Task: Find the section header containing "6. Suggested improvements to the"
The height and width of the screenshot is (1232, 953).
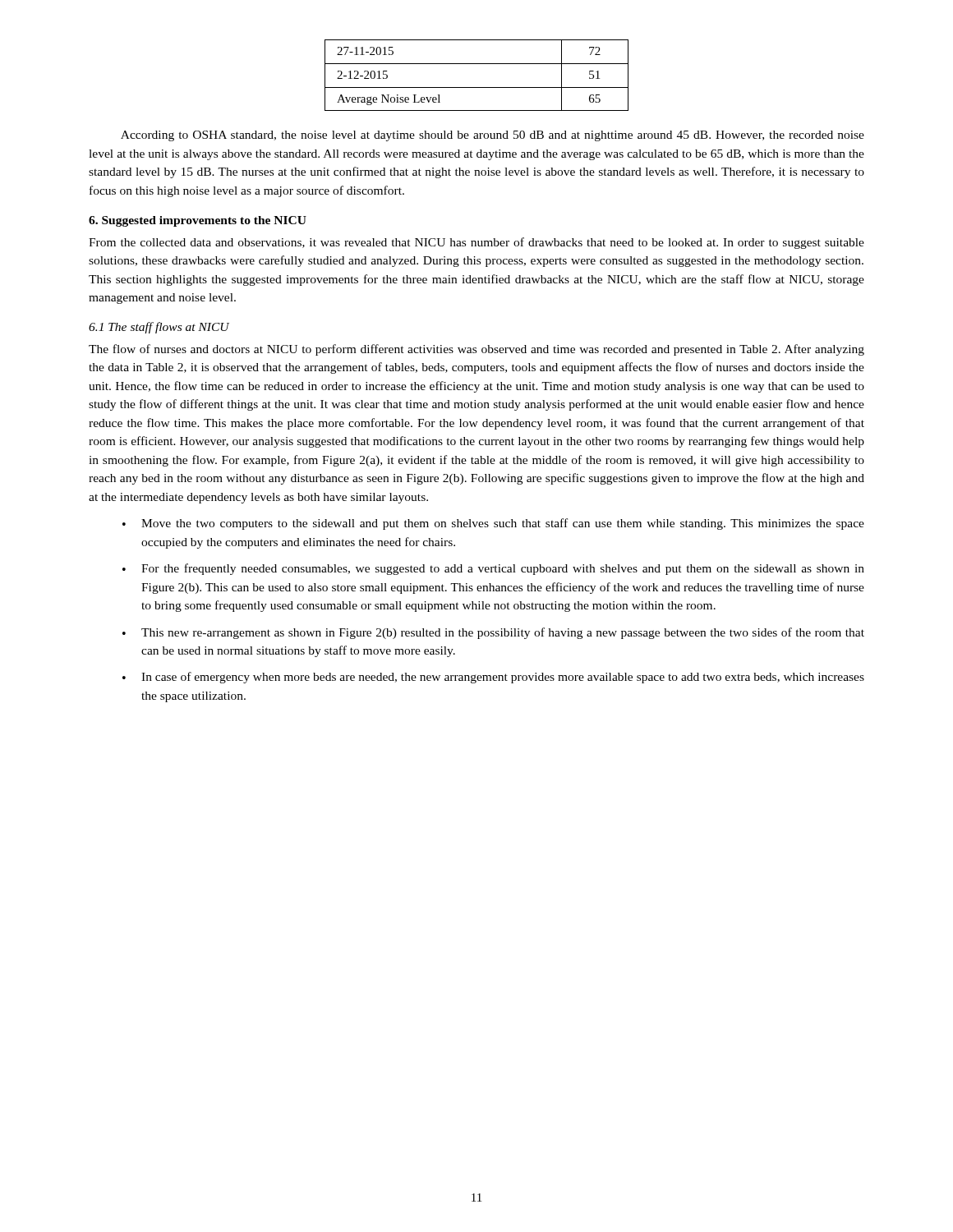Action: point(198,221)
